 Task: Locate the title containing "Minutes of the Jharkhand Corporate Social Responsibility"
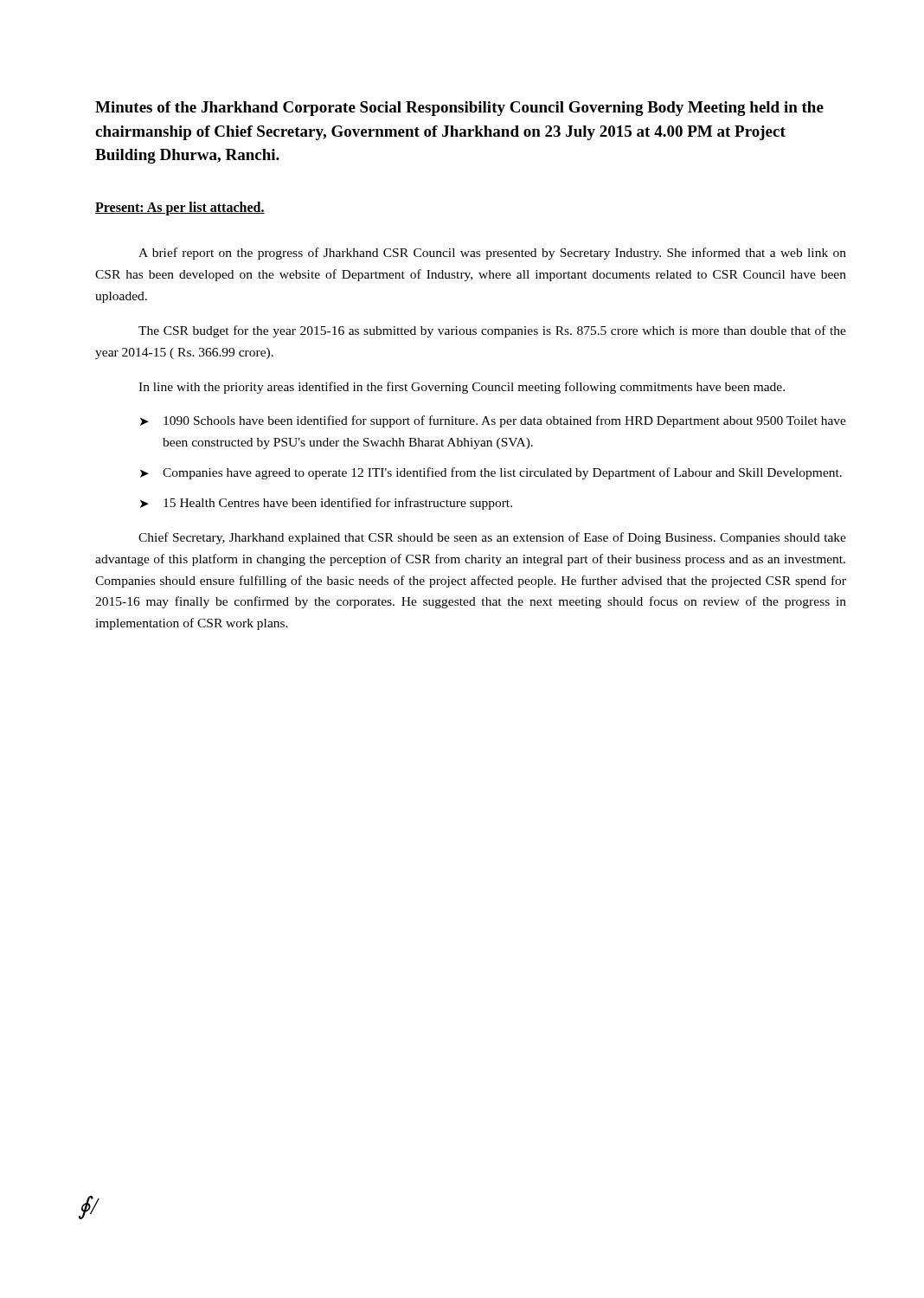pyautogui.click(x=471, y=131)
